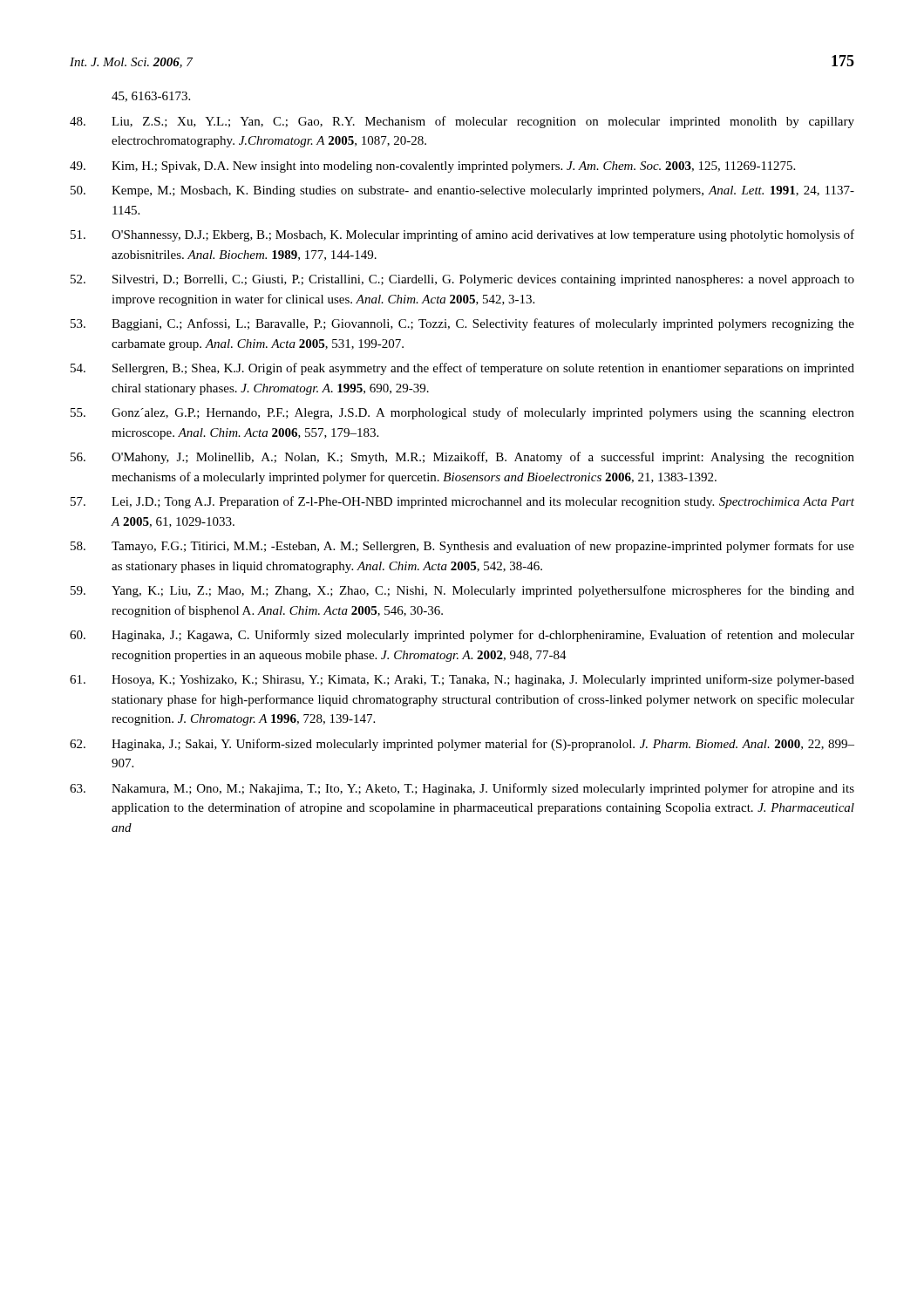Navigate to the region starting "63. Nakamura, M.; Ono, M.; Nakajima, T.;"
Viewport: 924px width, 1308px height.
[x=462, y=808]
